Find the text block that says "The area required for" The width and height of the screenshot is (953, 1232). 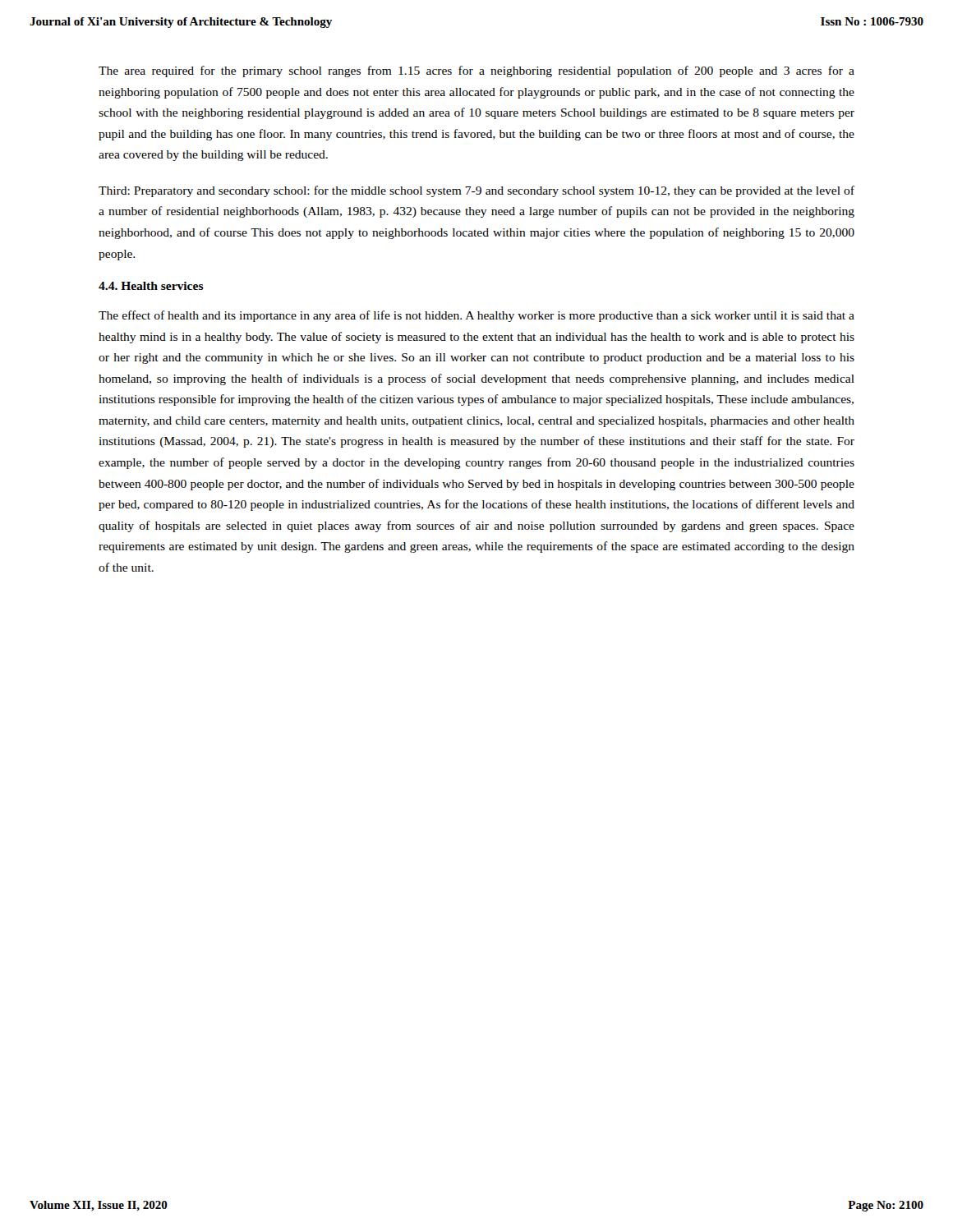point(476,112)
